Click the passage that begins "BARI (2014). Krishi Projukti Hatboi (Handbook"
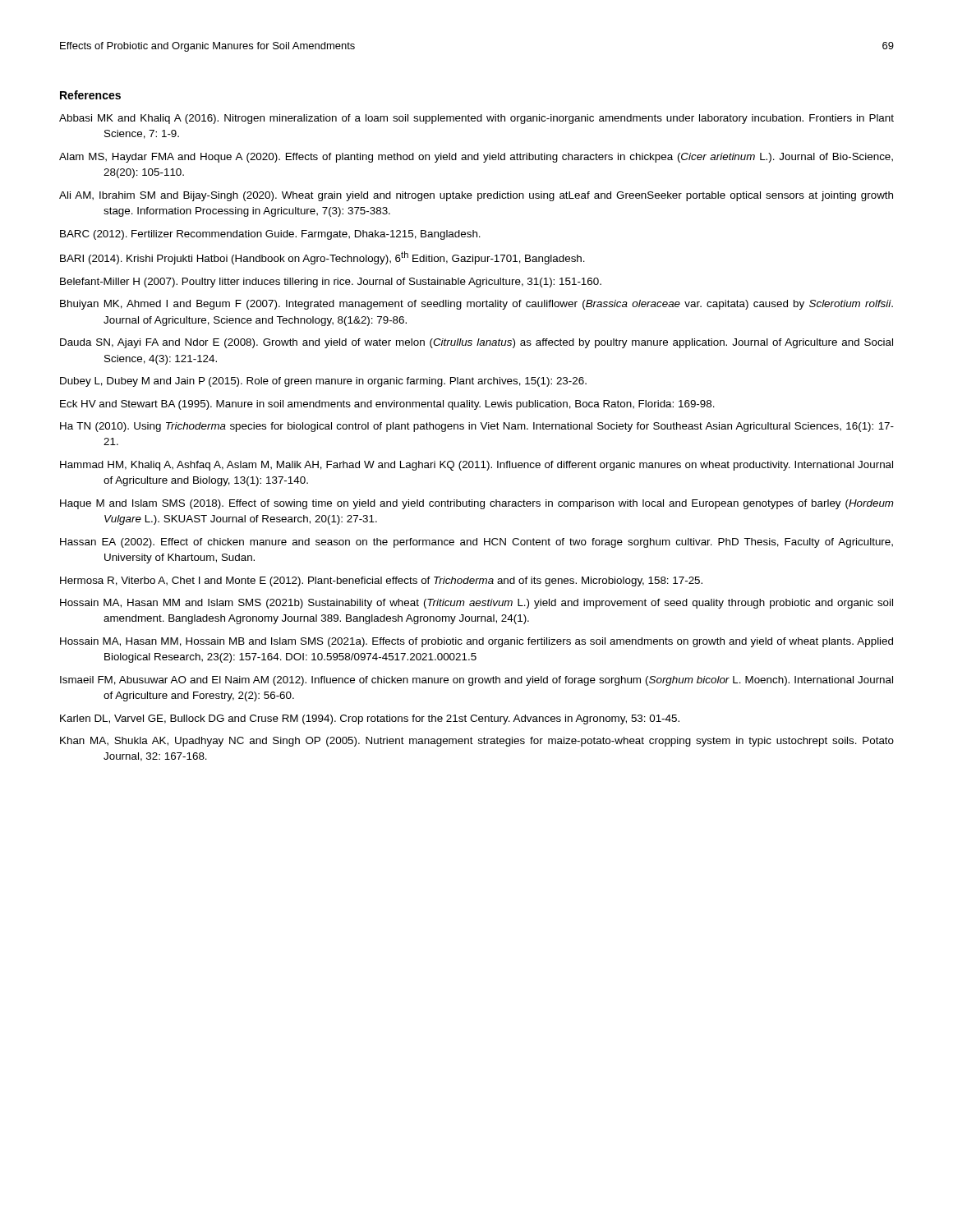 (x=322, y=257)
